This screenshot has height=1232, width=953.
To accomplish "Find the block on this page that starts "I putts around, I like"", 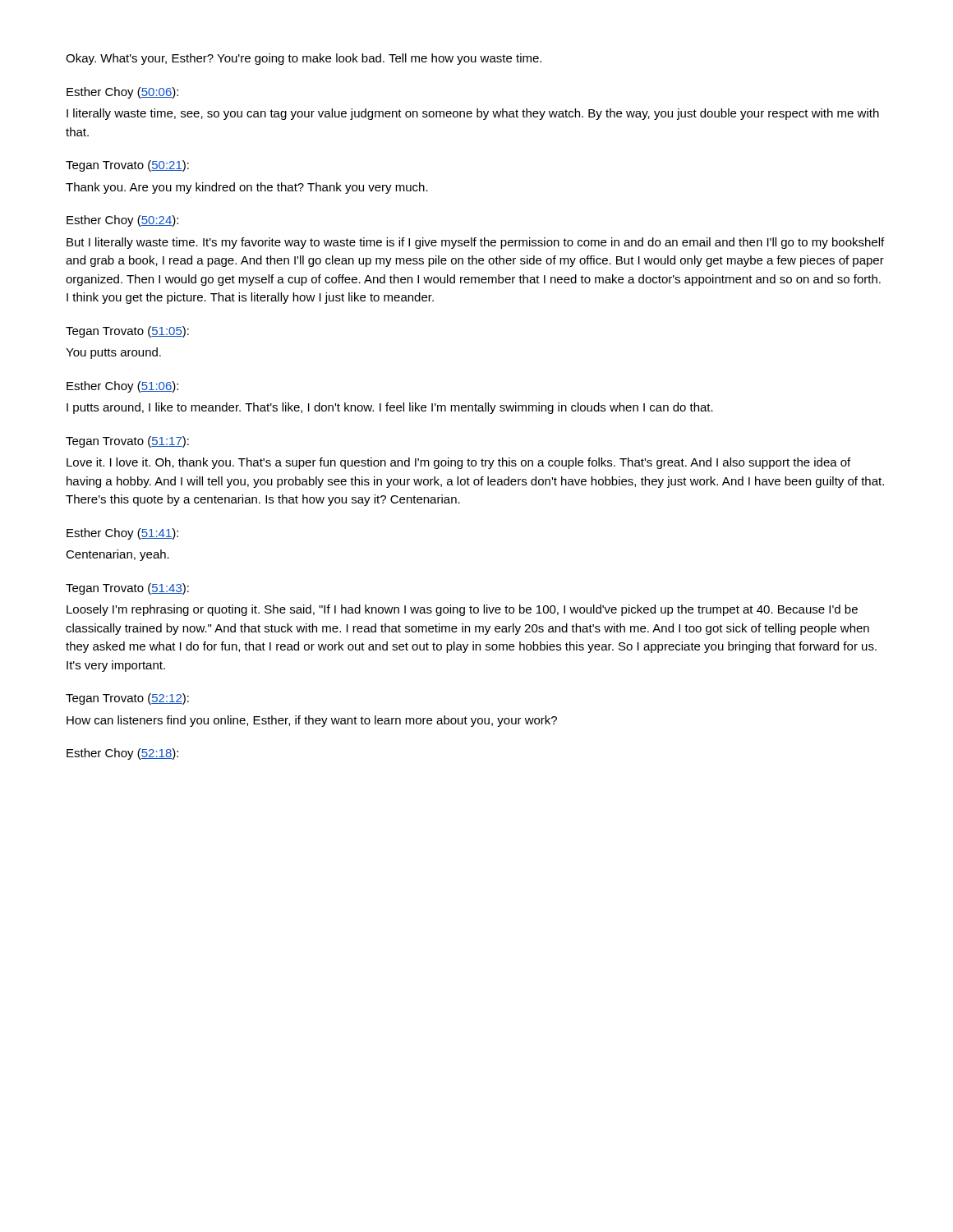I will [390, 407].
